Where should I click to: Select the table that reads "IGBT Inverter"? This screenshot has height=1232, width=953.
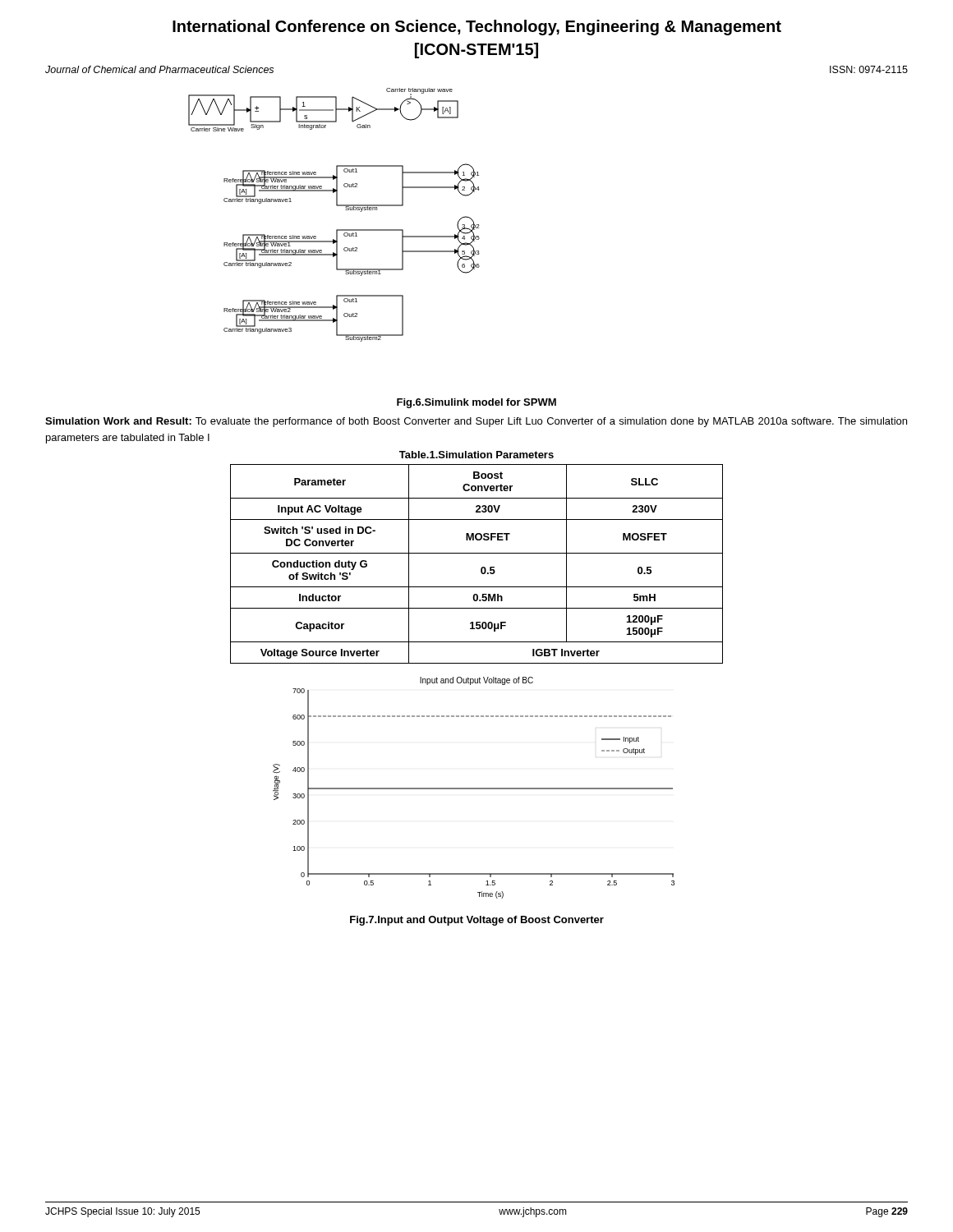click(x=476, y=564)
